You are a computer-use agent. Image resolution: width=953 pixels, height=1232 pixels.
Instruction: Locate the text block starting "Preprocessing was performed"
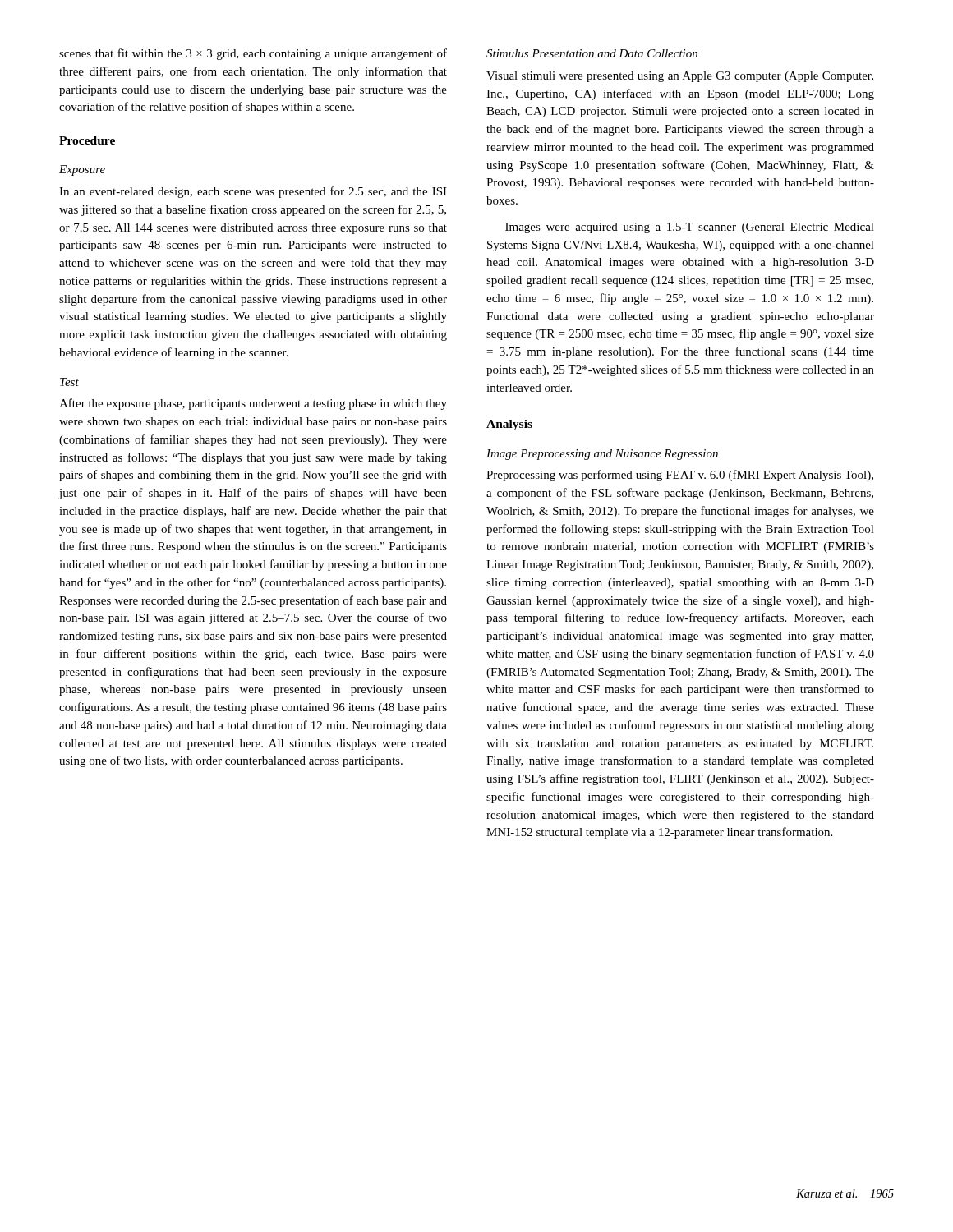(680, 654)
